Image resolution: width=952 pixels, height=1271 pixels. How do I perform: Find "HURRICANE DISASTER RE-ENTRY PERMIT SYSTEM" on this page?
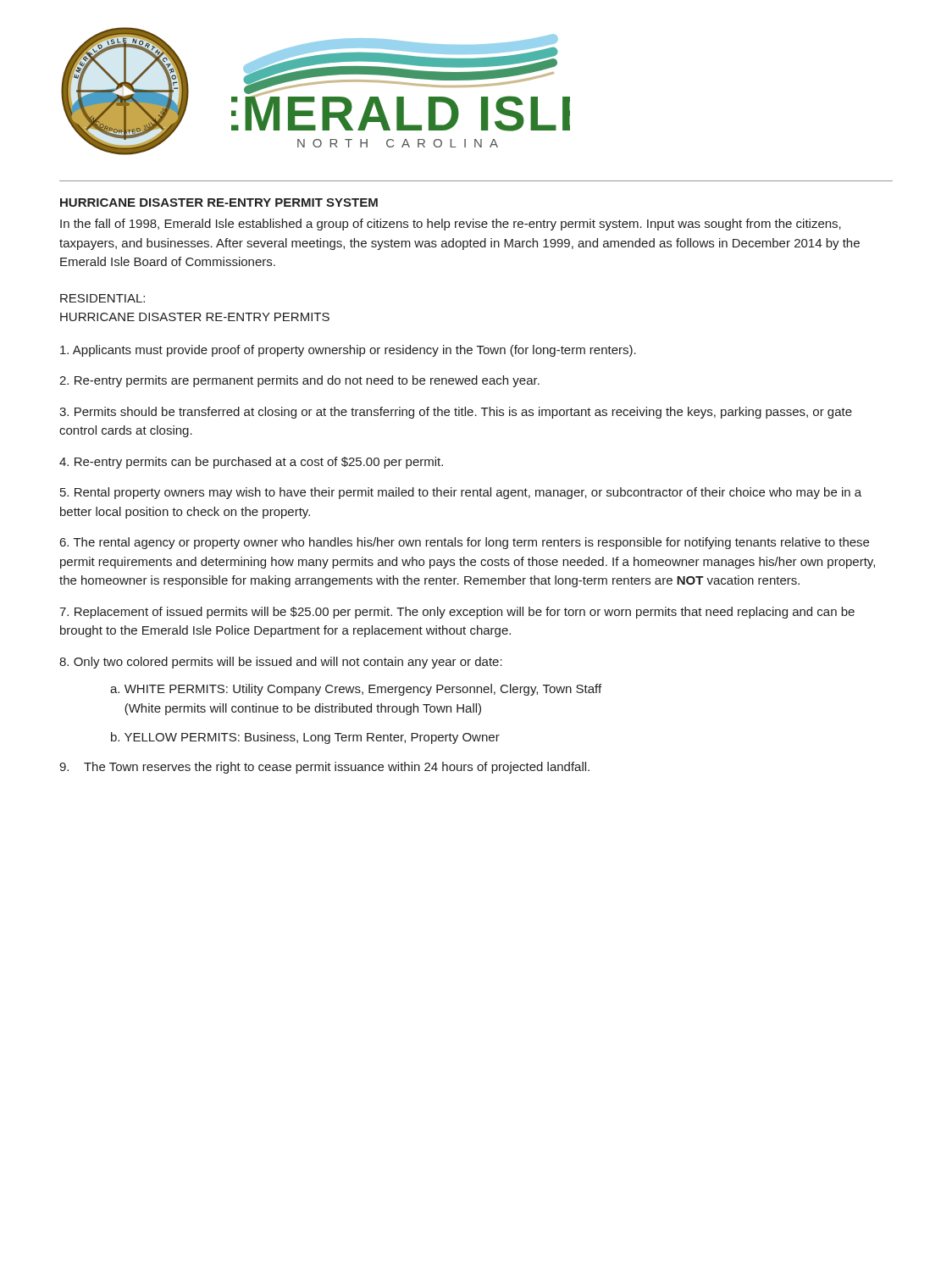tap(219, 202)
